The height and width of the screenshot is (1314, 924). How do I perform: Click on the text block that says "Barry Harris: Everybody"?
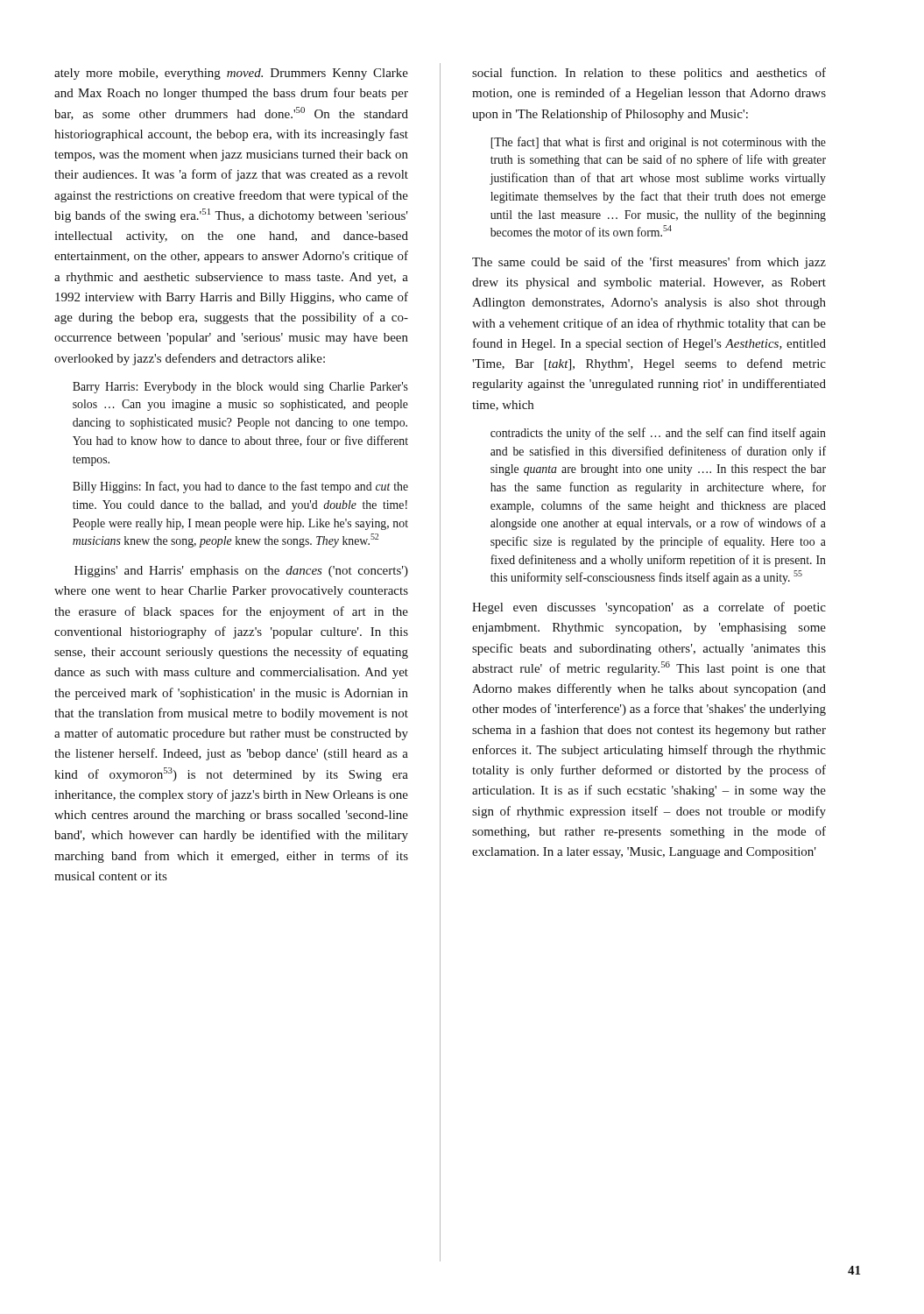[x=240, y=424]
